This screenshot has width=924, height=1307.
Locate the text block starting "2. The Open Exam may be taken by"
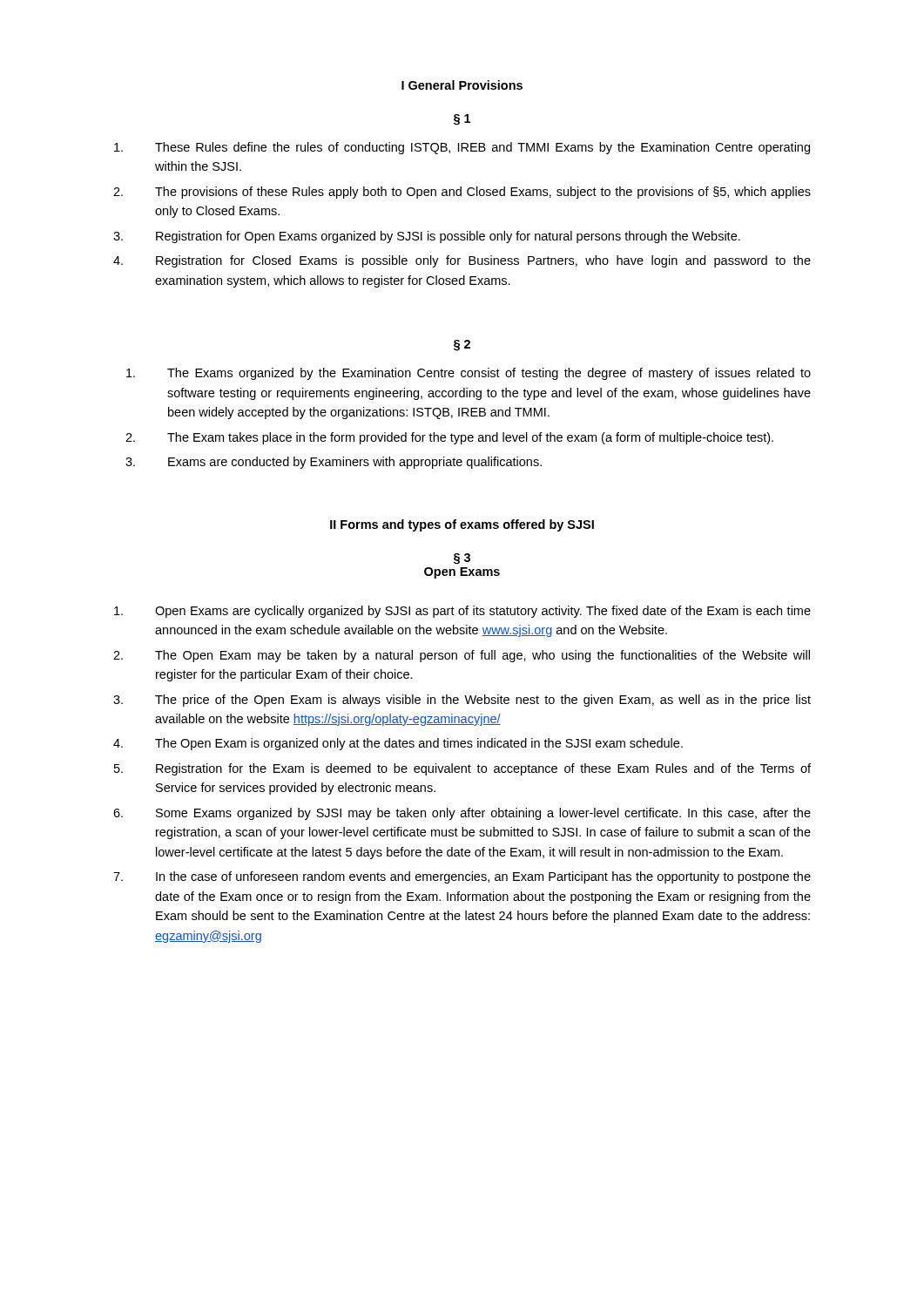point(462,665)
